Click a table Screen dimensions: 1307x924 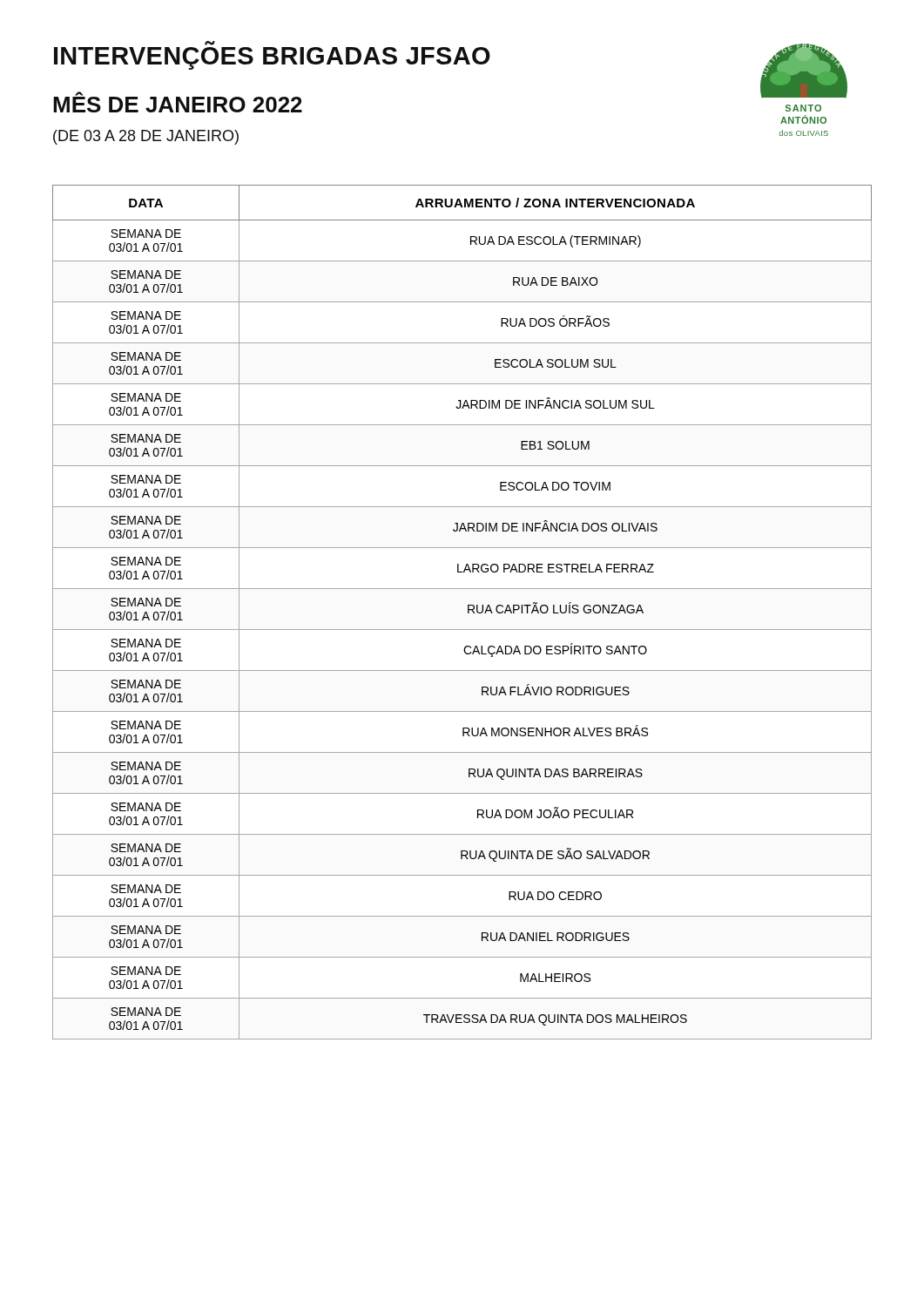click(462, 612)
